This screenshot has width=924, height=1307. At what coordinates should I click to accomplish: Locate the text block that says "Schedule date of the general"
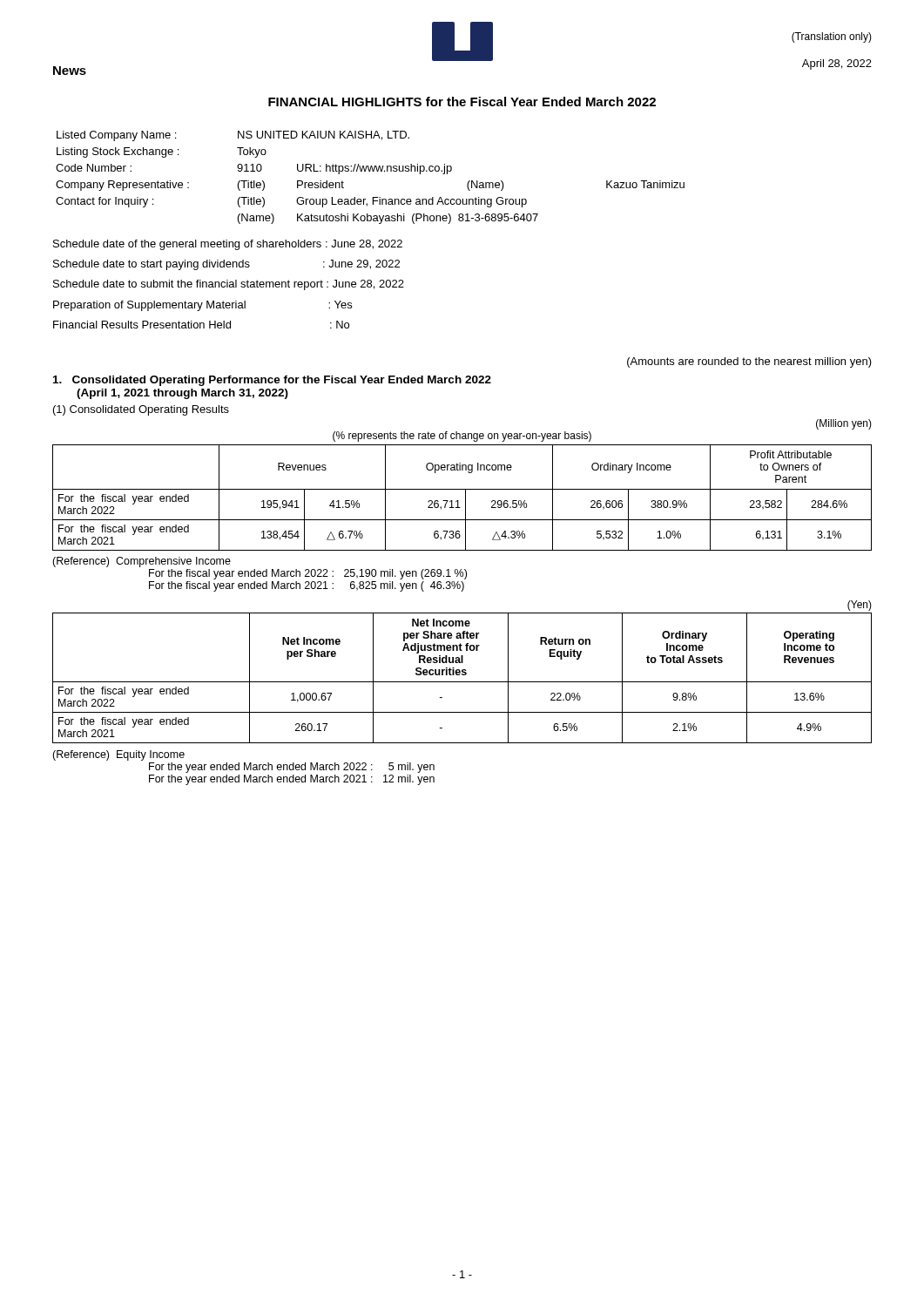click(228, 263)
